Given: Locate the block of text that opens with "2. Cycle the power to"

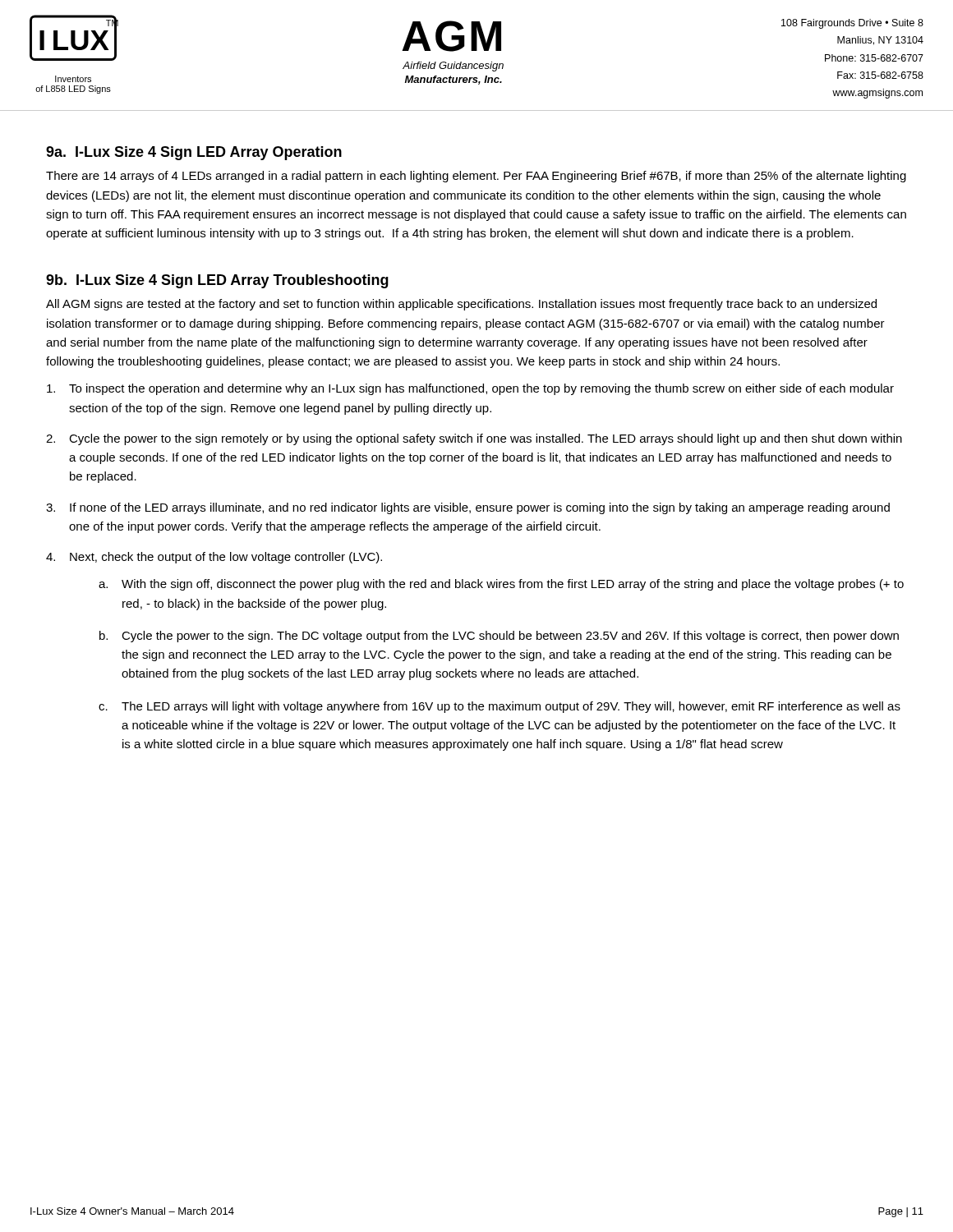Looking at the screenshot, I should point(476,457).
